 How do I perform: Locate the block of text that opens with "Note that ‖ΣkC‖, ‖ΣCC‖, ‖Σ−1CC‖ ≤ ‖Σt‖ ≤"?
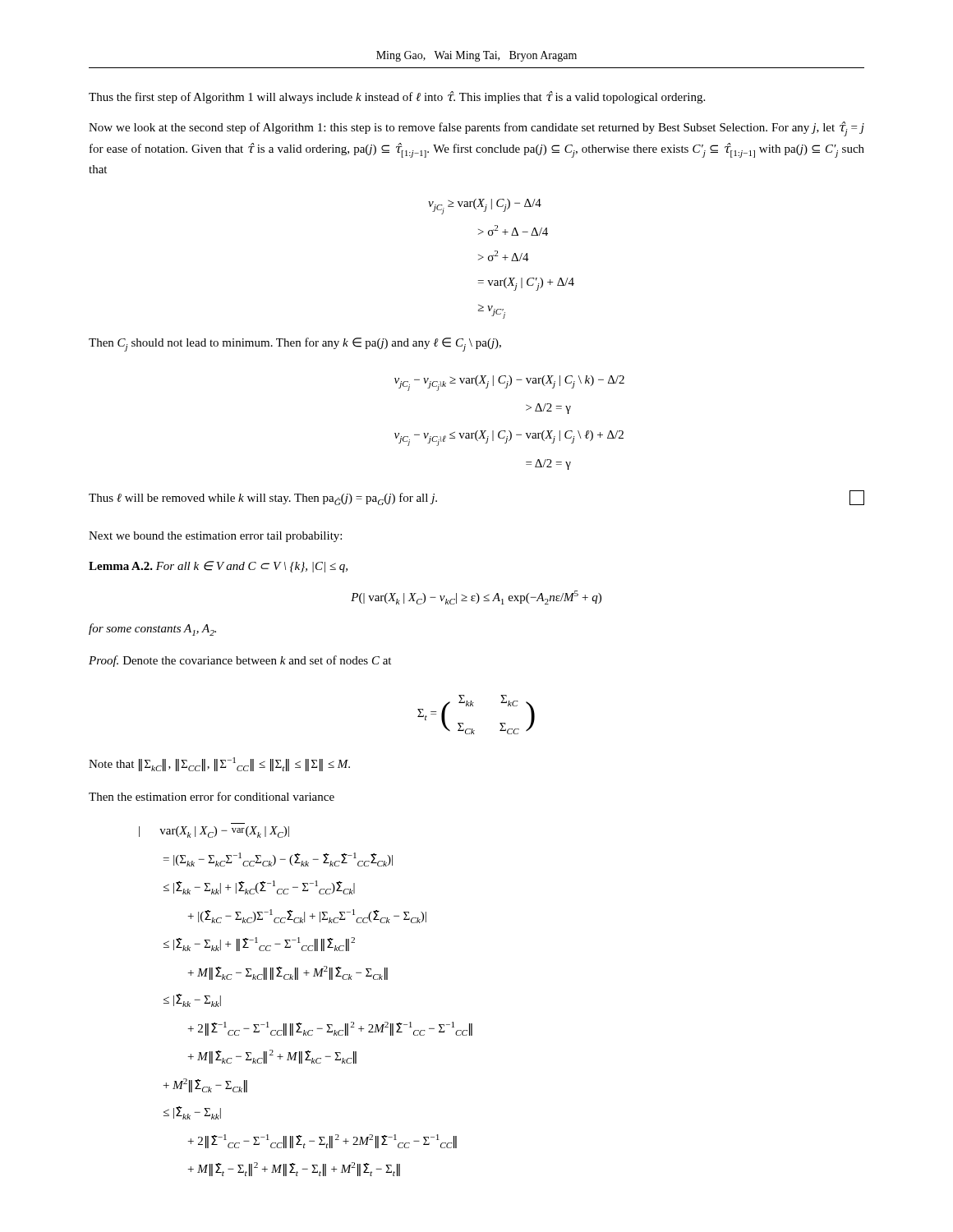[x=220, y=764]
